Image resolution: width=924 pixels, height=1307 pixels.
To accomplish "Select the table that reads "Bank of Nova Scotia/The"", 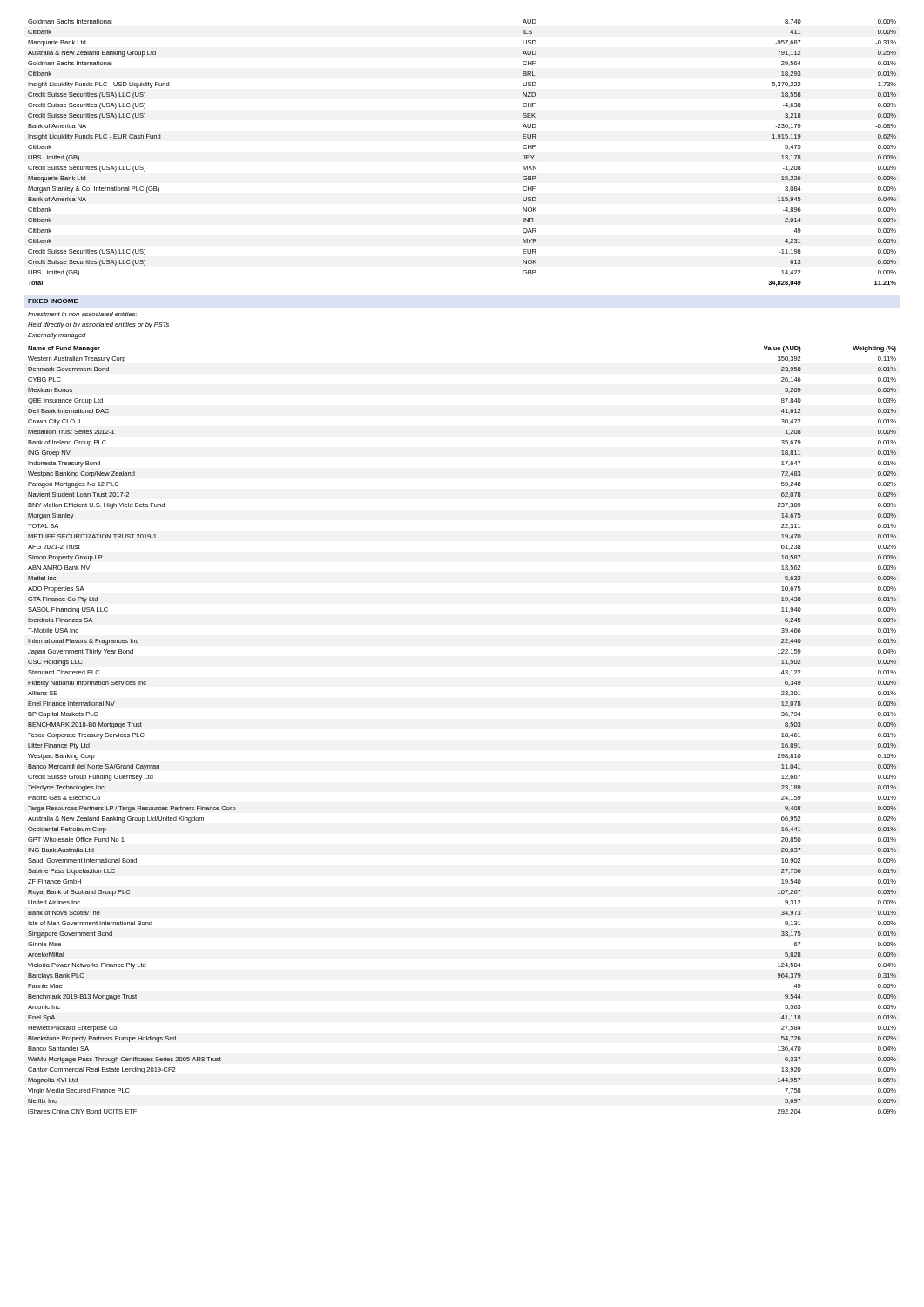I will click(x=462, y=729).
